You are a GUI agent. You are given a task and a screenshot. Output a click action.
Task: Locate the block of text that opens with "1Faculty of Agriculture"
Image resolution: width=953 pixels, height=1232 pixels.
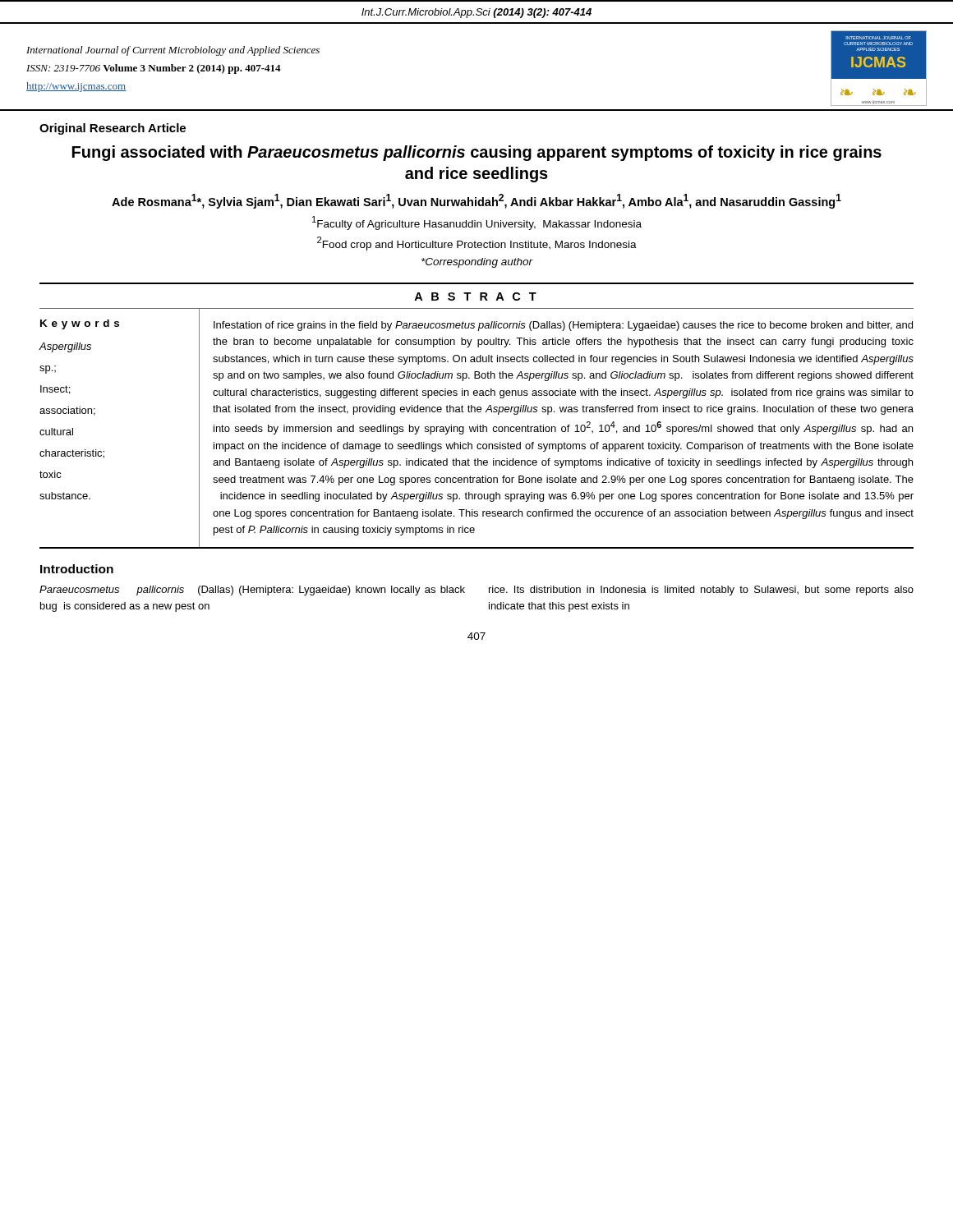[x=476, y=241]
